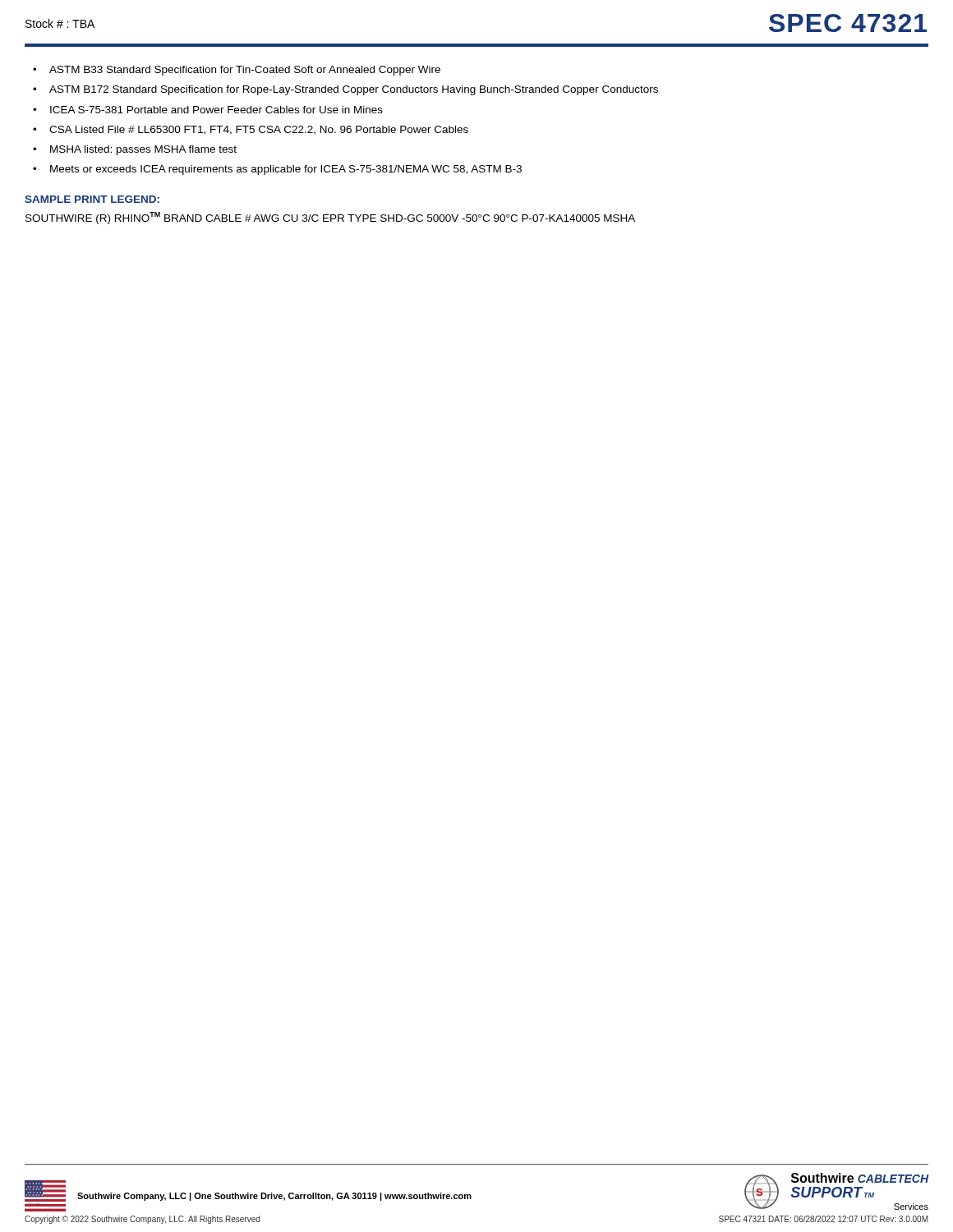Navigate to the text starting "Meets or exceeds ICEA"

pos(286,169)
